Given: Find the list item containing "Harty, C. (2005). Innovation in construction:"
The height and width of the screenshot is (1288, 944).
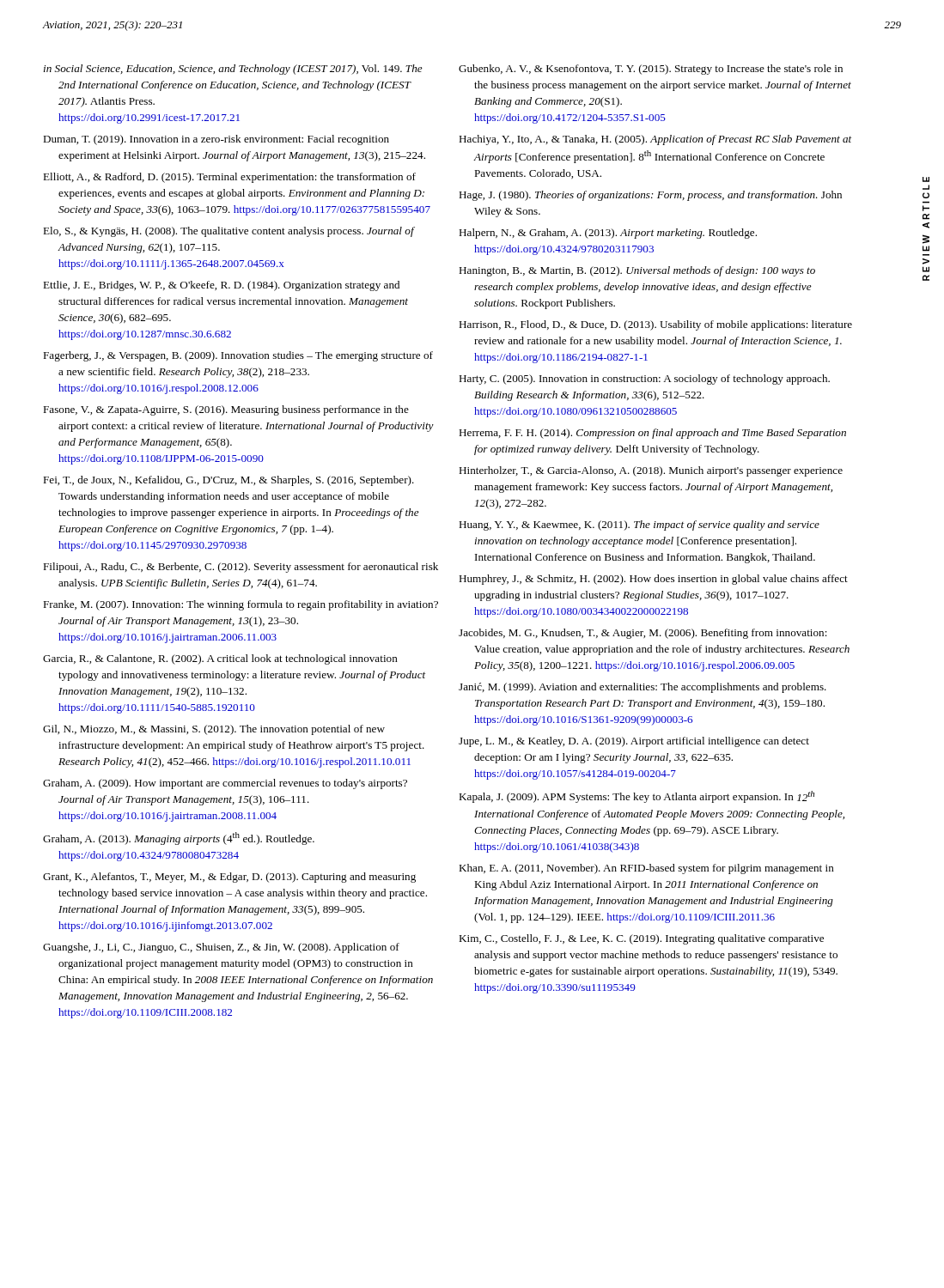Looking at the screenshot, I should pyautogui.click(x=645, y=395).
